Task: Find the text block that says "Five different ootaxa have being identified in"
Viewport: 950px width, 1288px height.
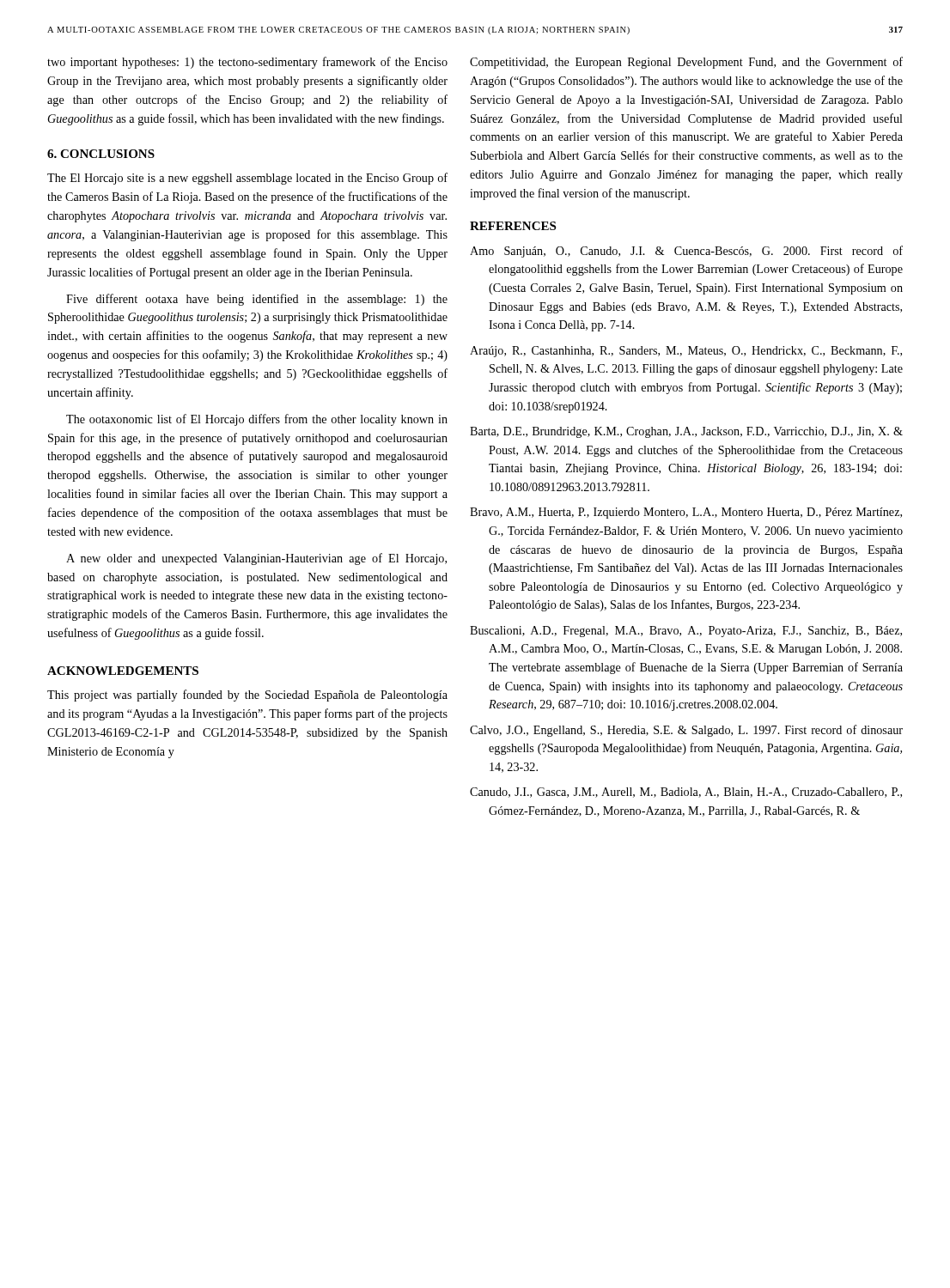Action: [x=247, y=346]
